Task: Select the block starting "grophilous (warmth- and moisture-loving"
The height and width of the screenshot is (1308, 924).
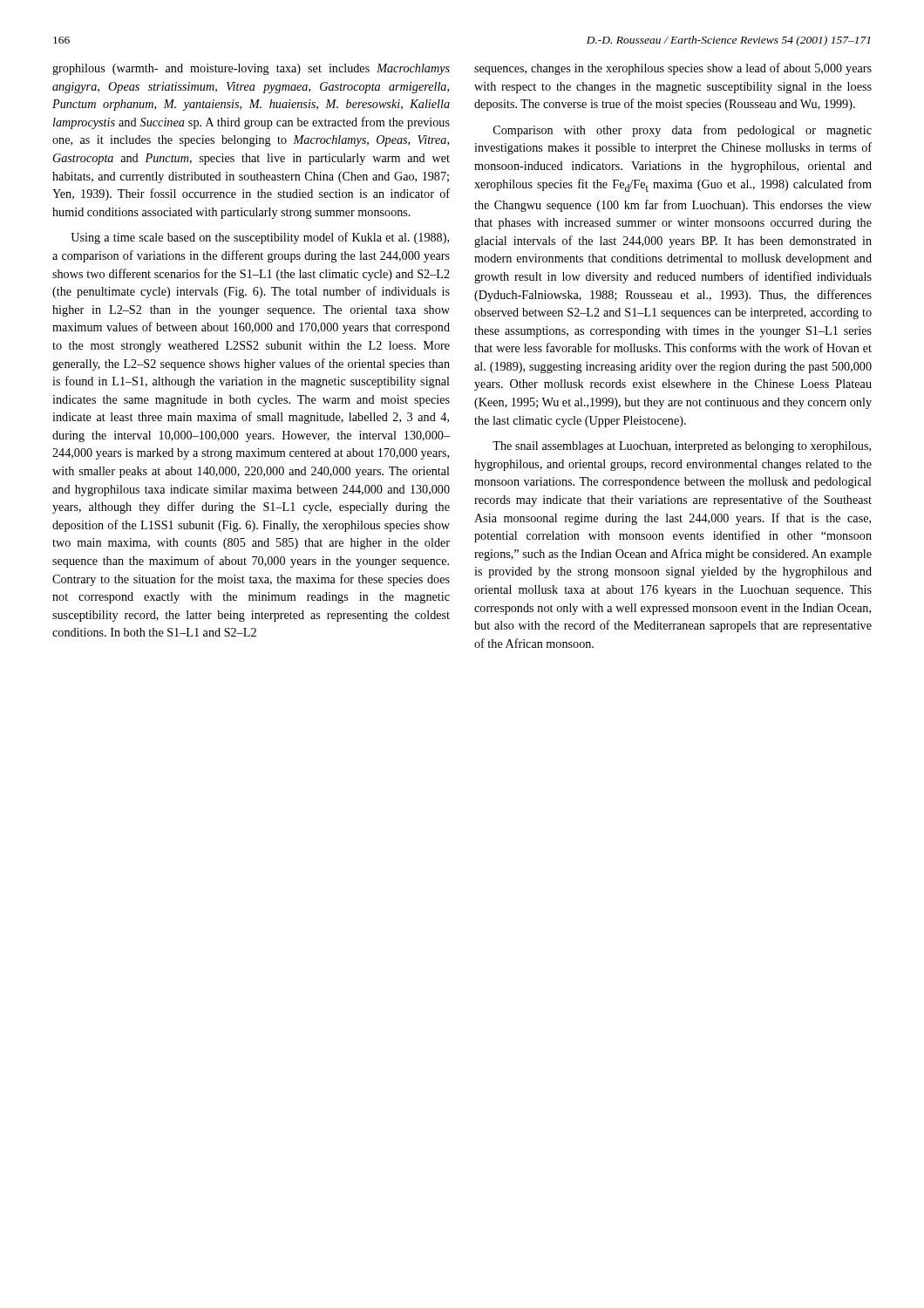Action: 251,351
